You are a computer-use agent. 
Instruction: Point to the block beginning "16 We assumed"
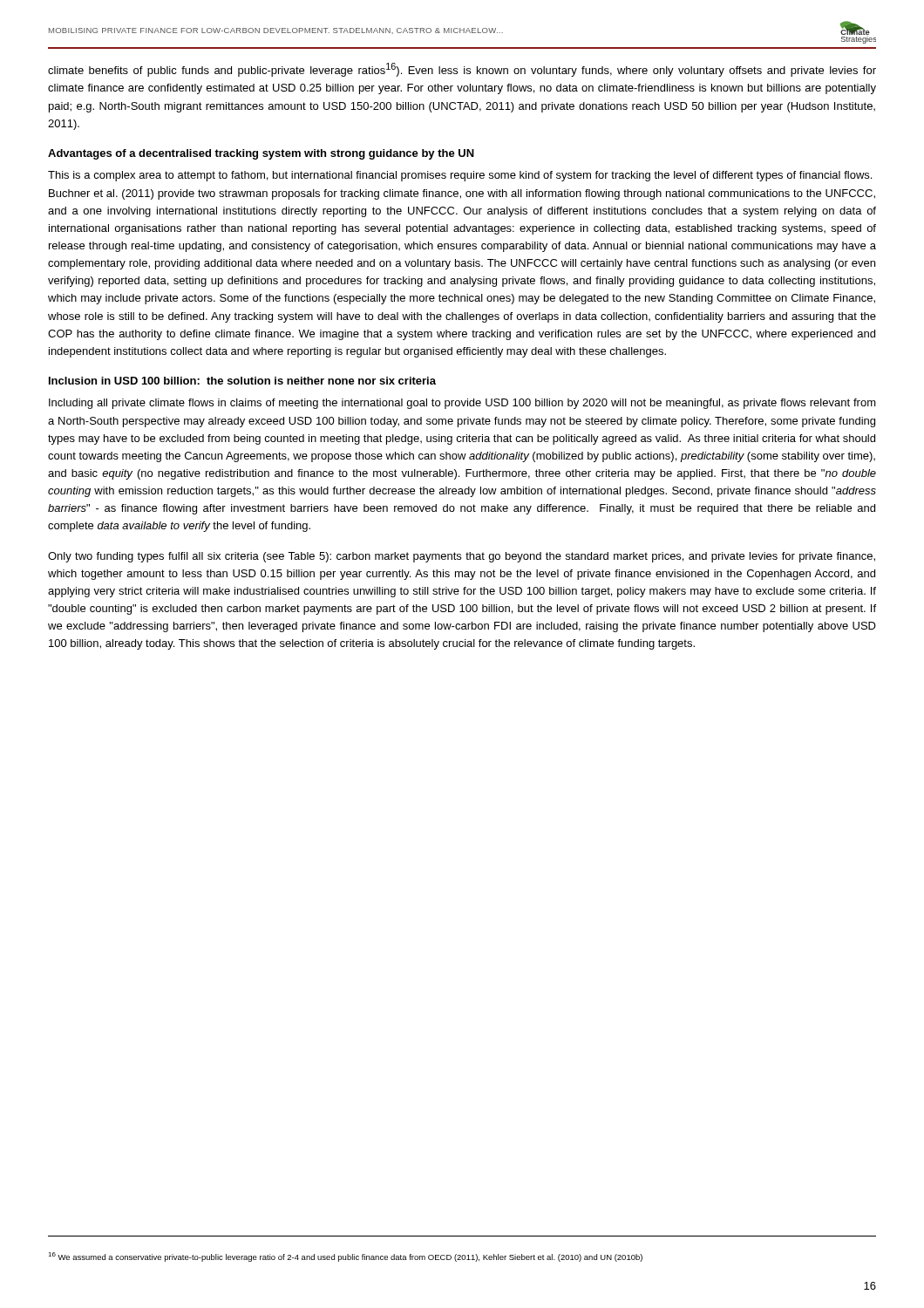pos(462,1256)
